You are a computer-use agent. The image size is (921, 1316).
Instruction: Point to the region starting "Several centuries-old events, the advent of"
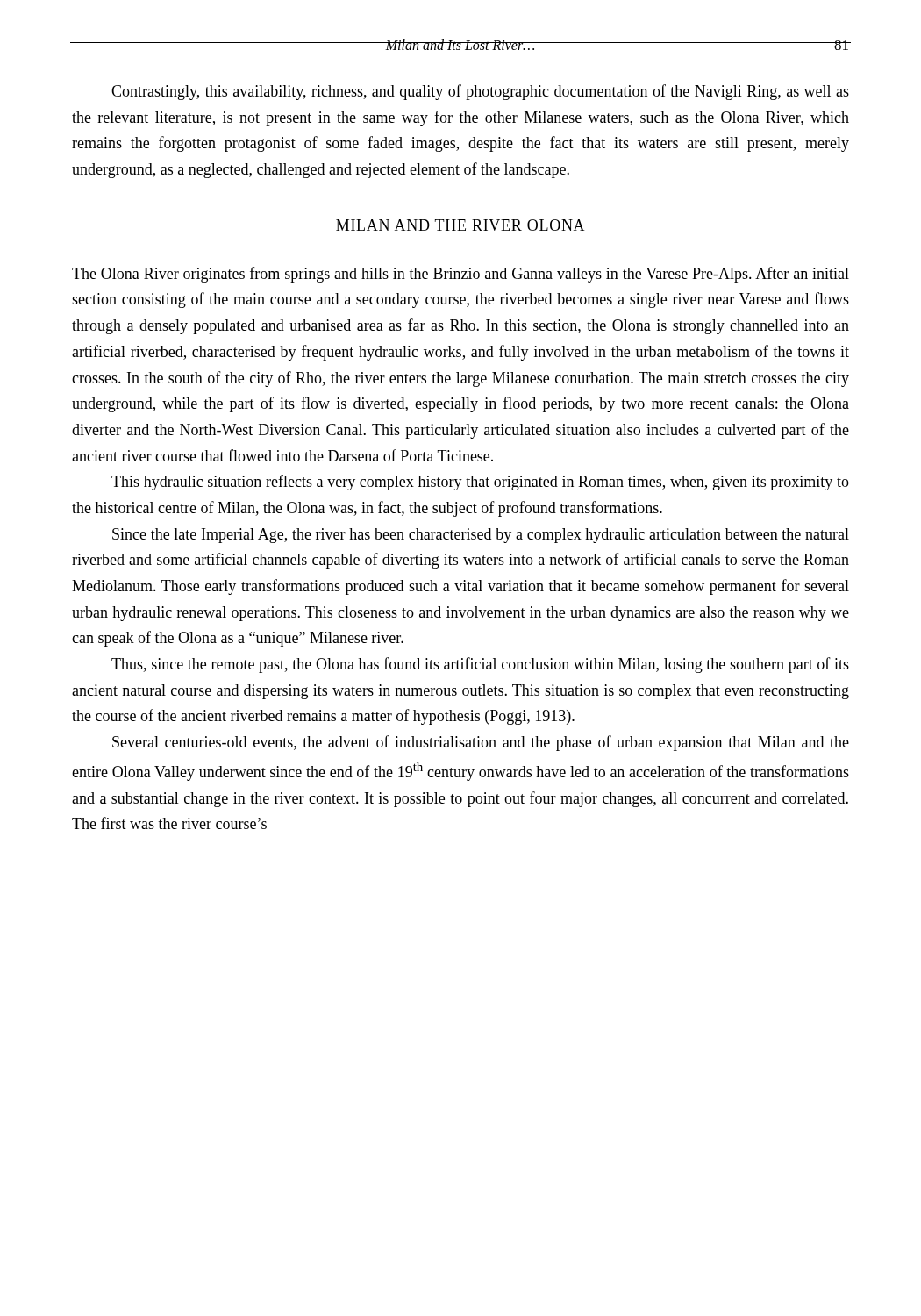click(460, 784)
